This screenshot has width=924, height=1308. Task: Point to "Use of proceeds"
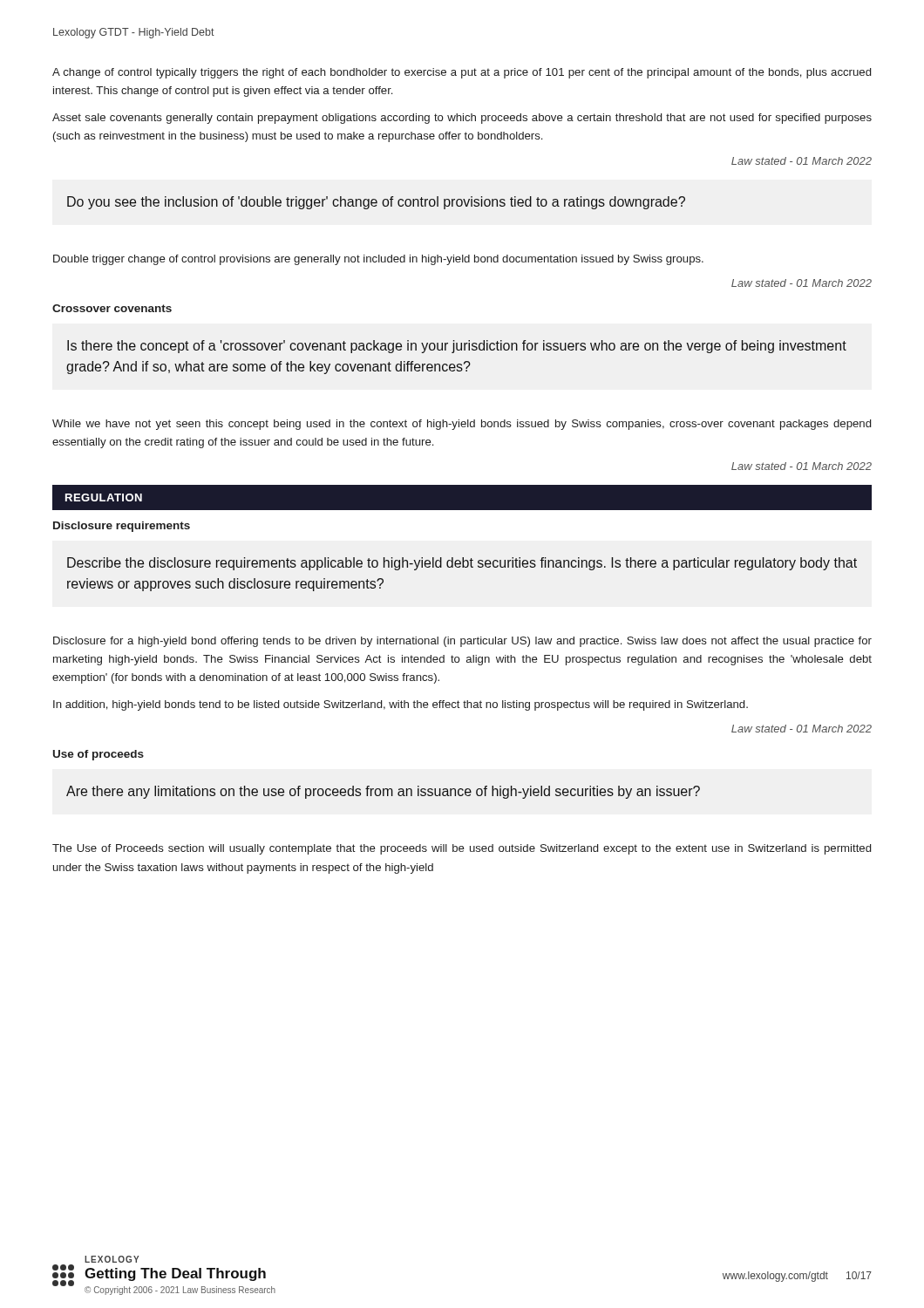(98, 754)
